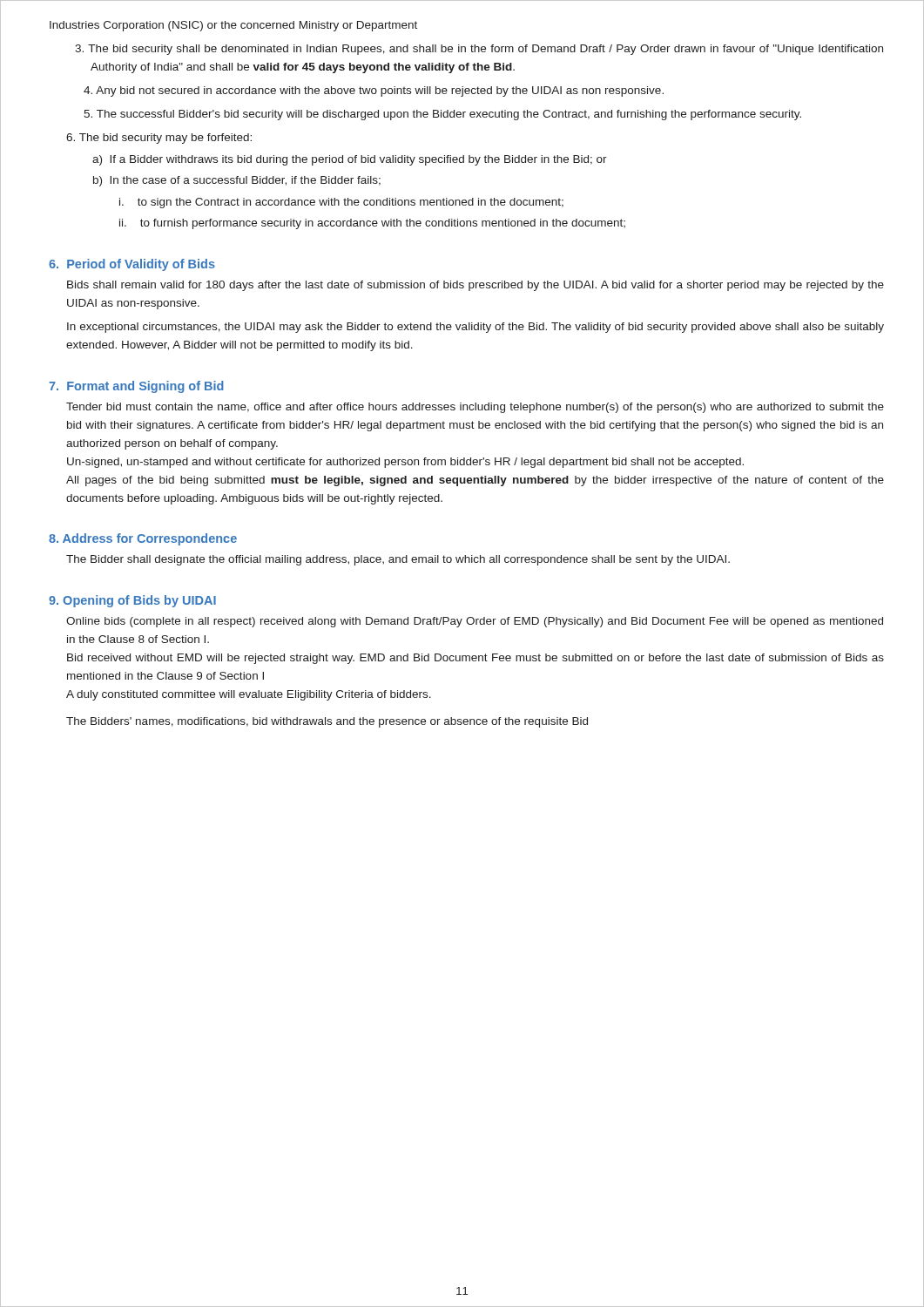Find the block on this page that starts "3. The bid security shall"
The image size is (924, 1307).
point(479,57)
